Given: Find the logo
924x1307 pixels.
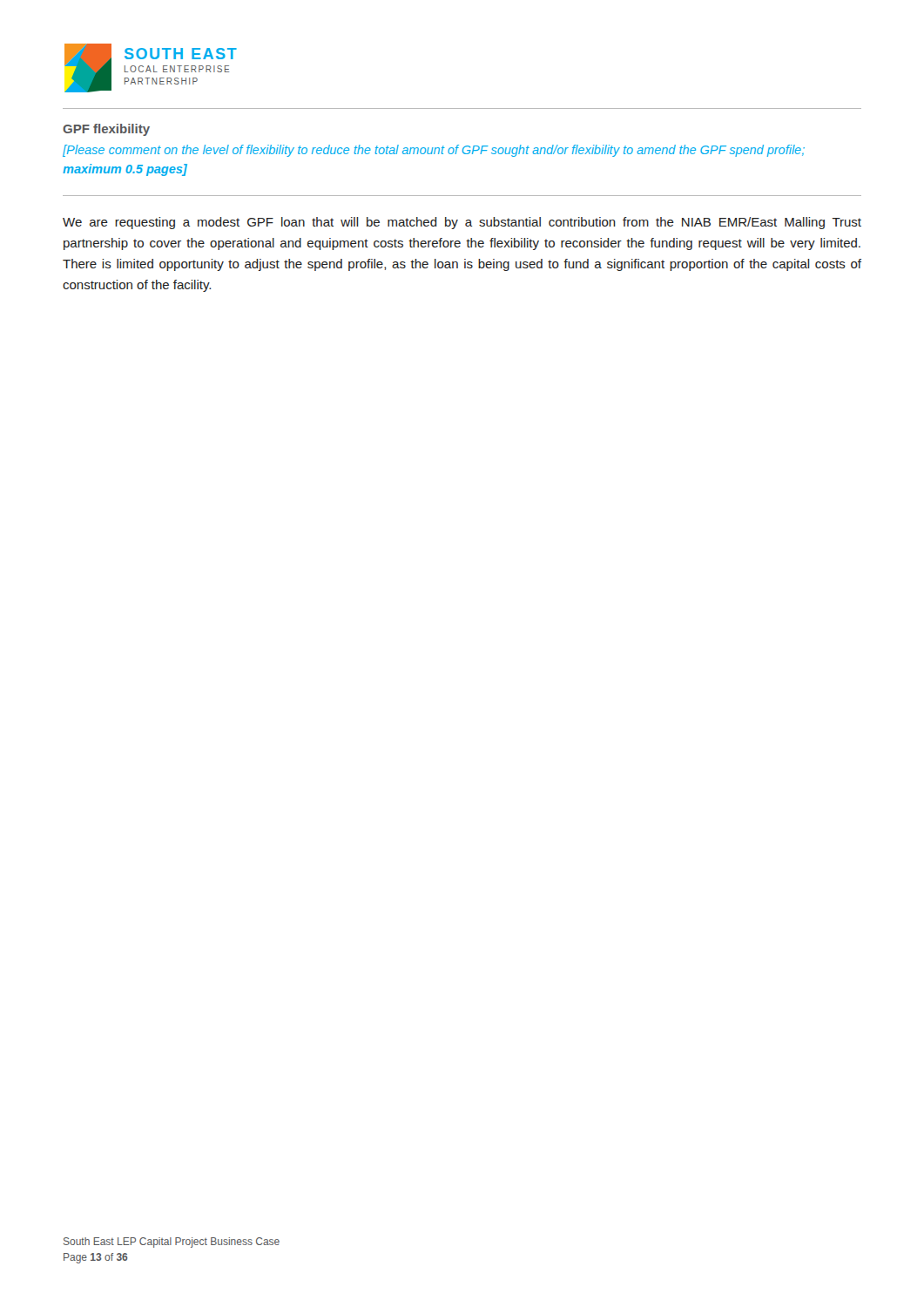Looking at the screenshot, I should pos(462,67).
